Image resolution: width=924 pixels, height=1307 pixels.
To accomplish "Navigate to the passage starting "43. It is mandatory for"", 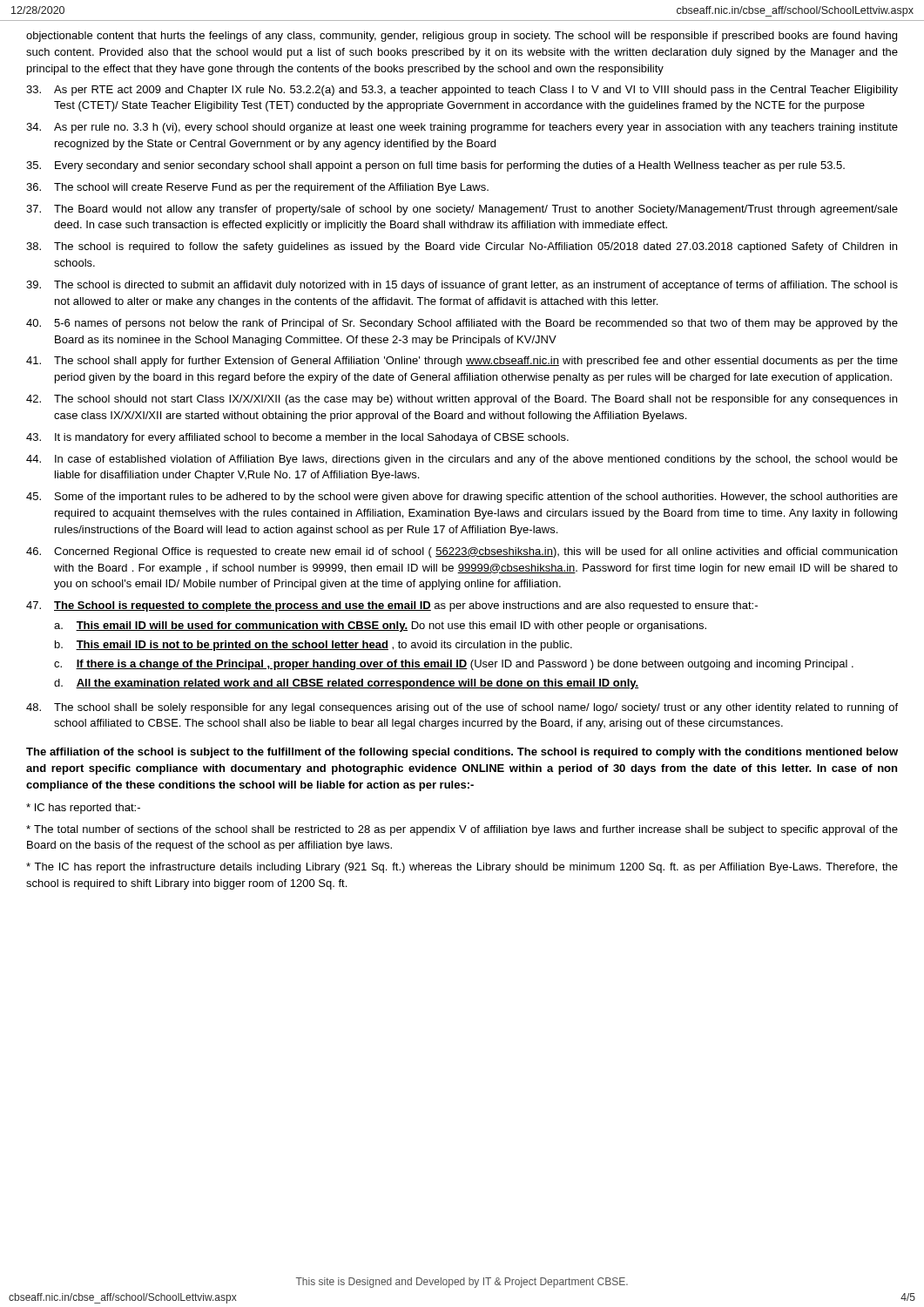I will [x=462, y=438].
